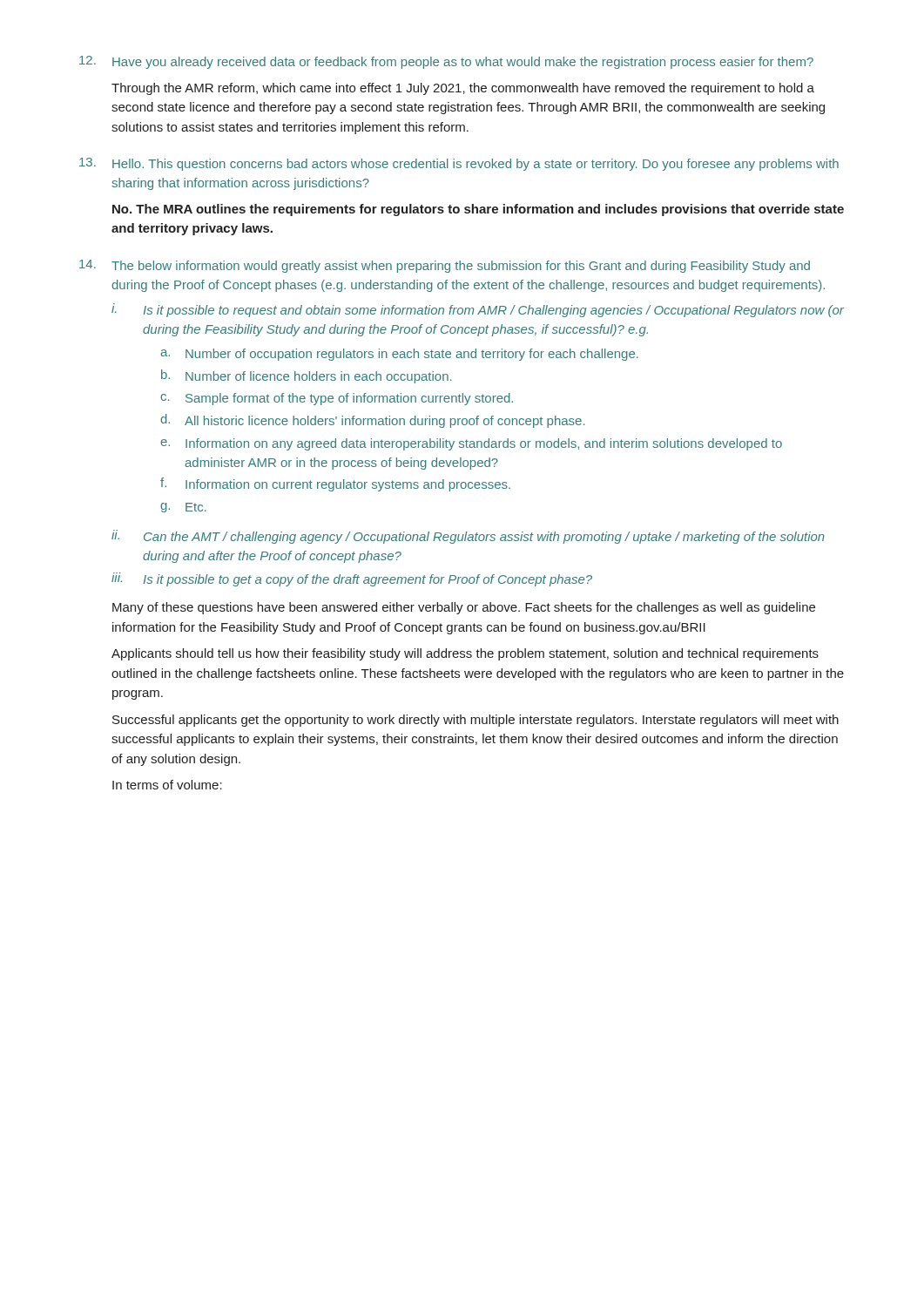Locate the list item that says "b. Number of licence holders"
The image size is (924, 1307).
(306, 376)
